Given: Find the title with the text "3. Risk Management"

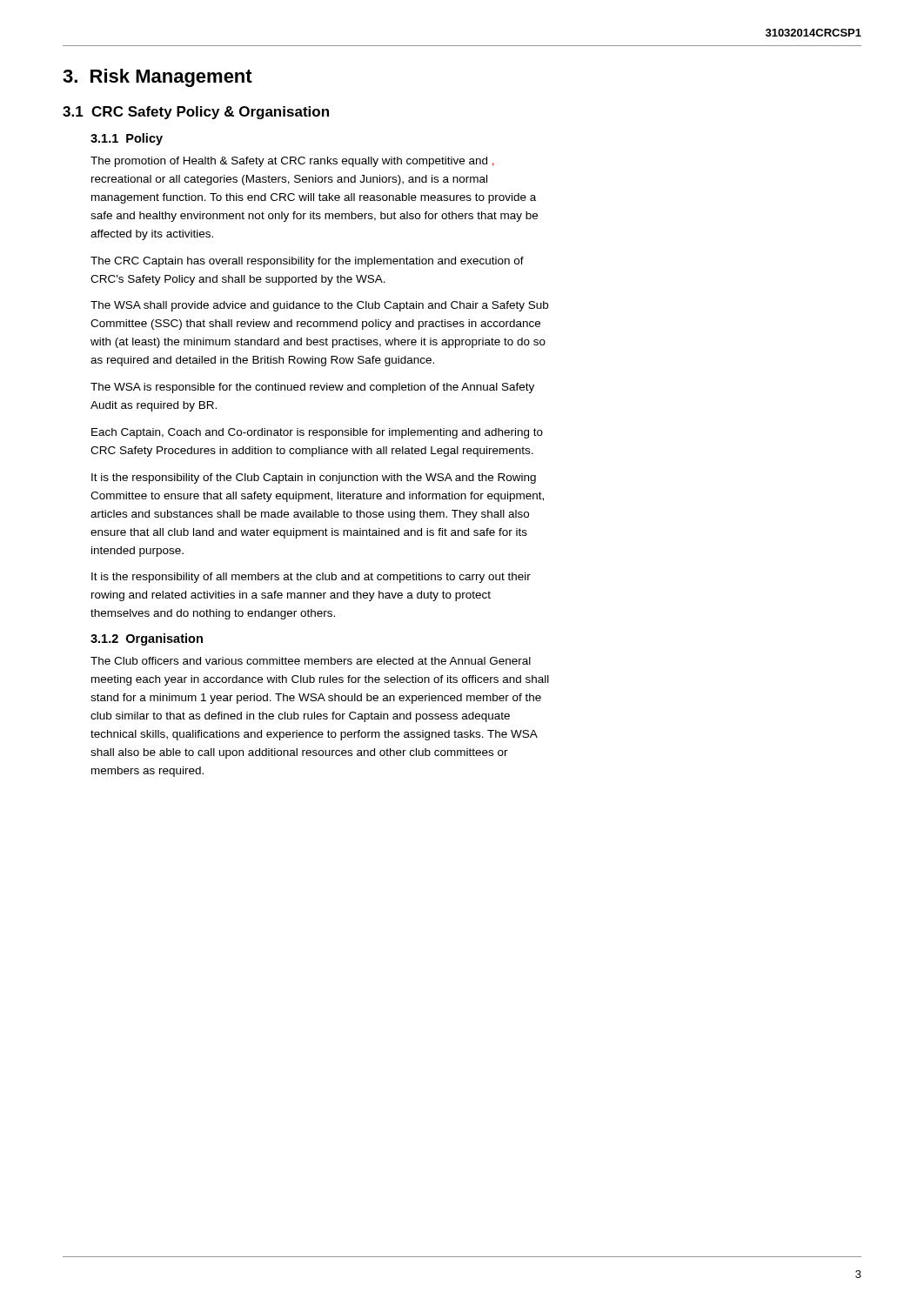Looking at the screenshot, I should (157, 78).
